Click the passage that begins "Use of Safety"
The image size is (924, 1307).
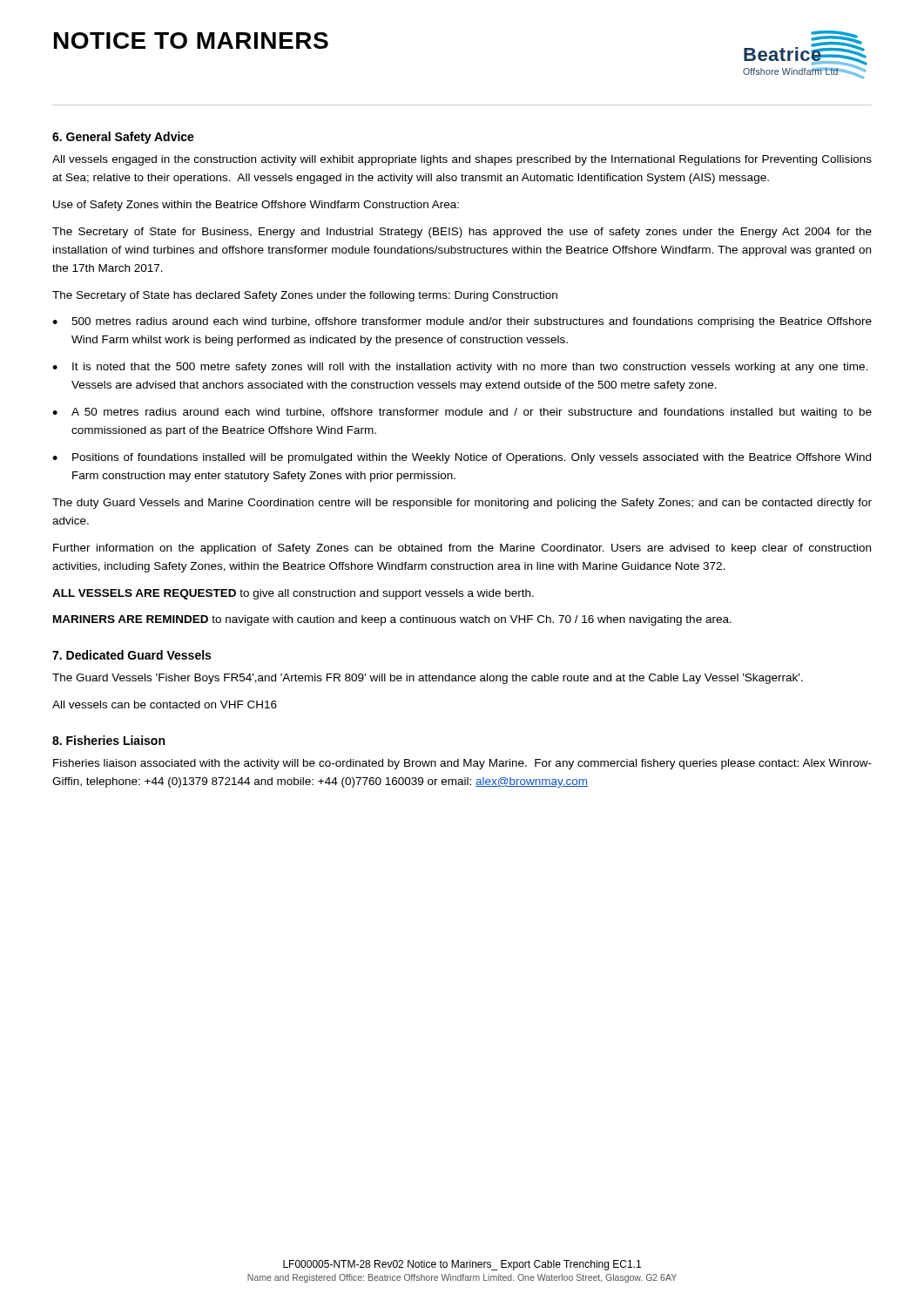click(256, 204)
